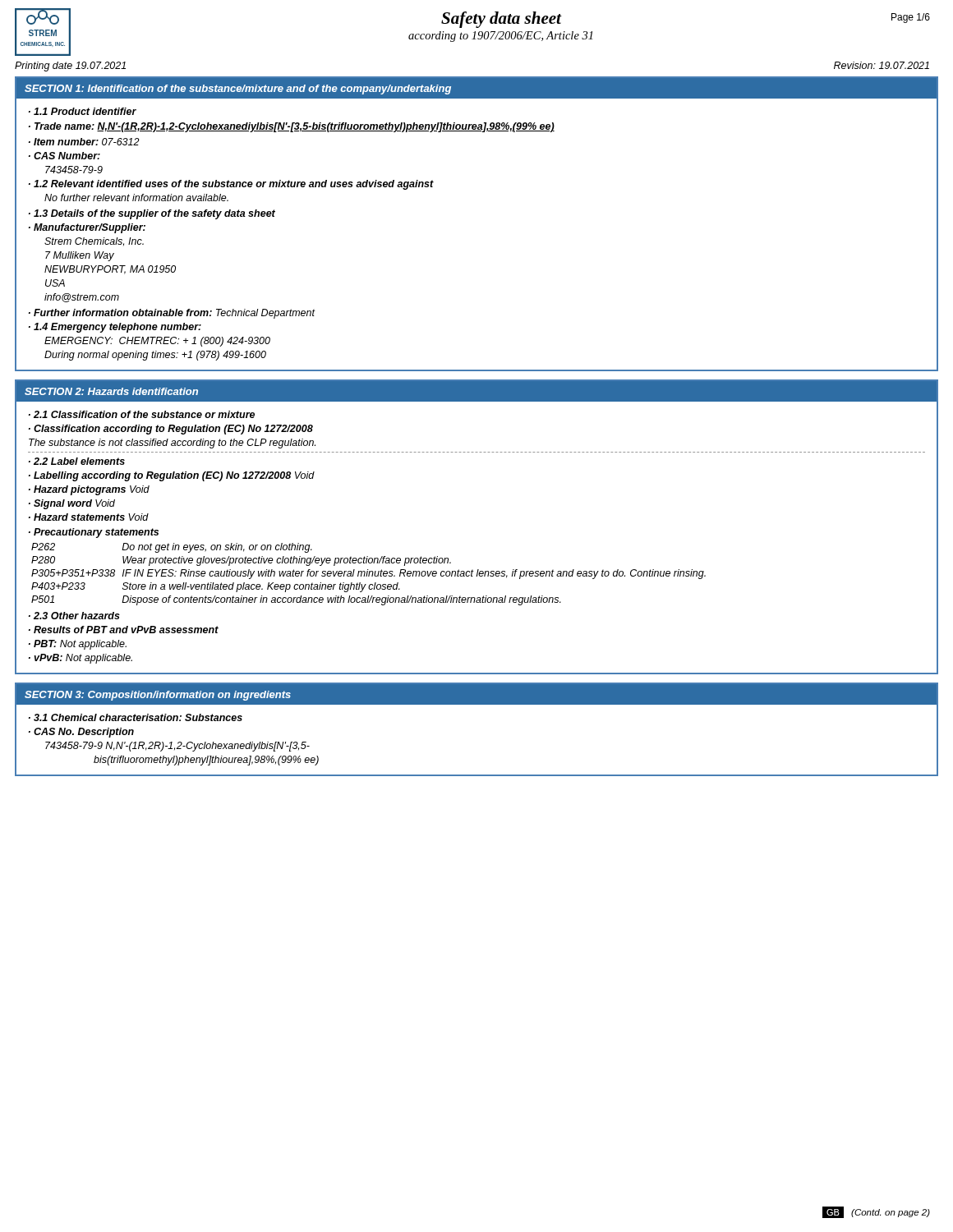Navigate to the element starting "· 1.3 Details"
This screenshot has width=953, height=1232.
point(152,214)
